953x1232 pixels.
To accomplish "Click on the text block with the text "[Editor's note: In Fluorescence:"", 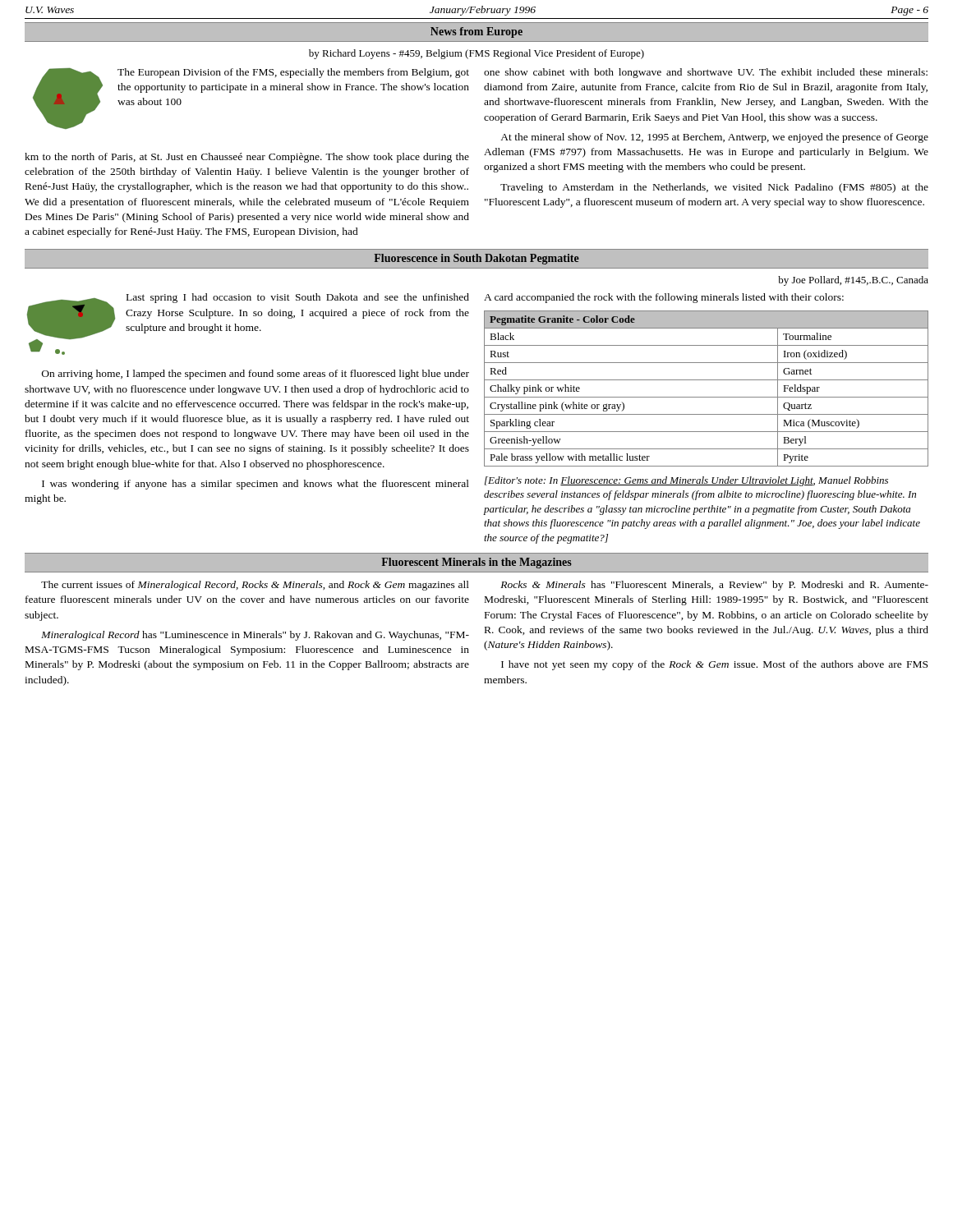I will point(702,509).
